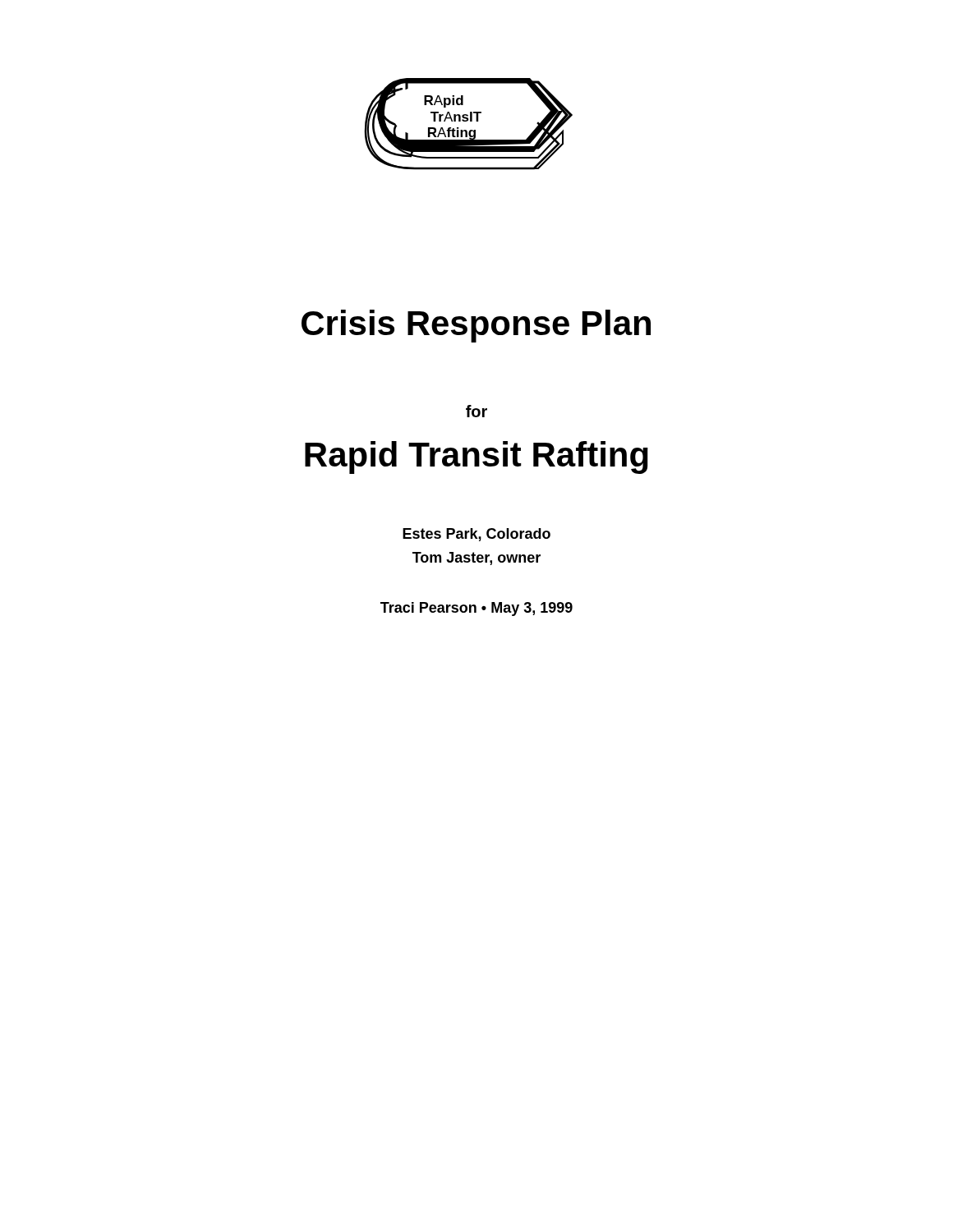Locate the title that says "Rapid Transit Rafting"

476,455
